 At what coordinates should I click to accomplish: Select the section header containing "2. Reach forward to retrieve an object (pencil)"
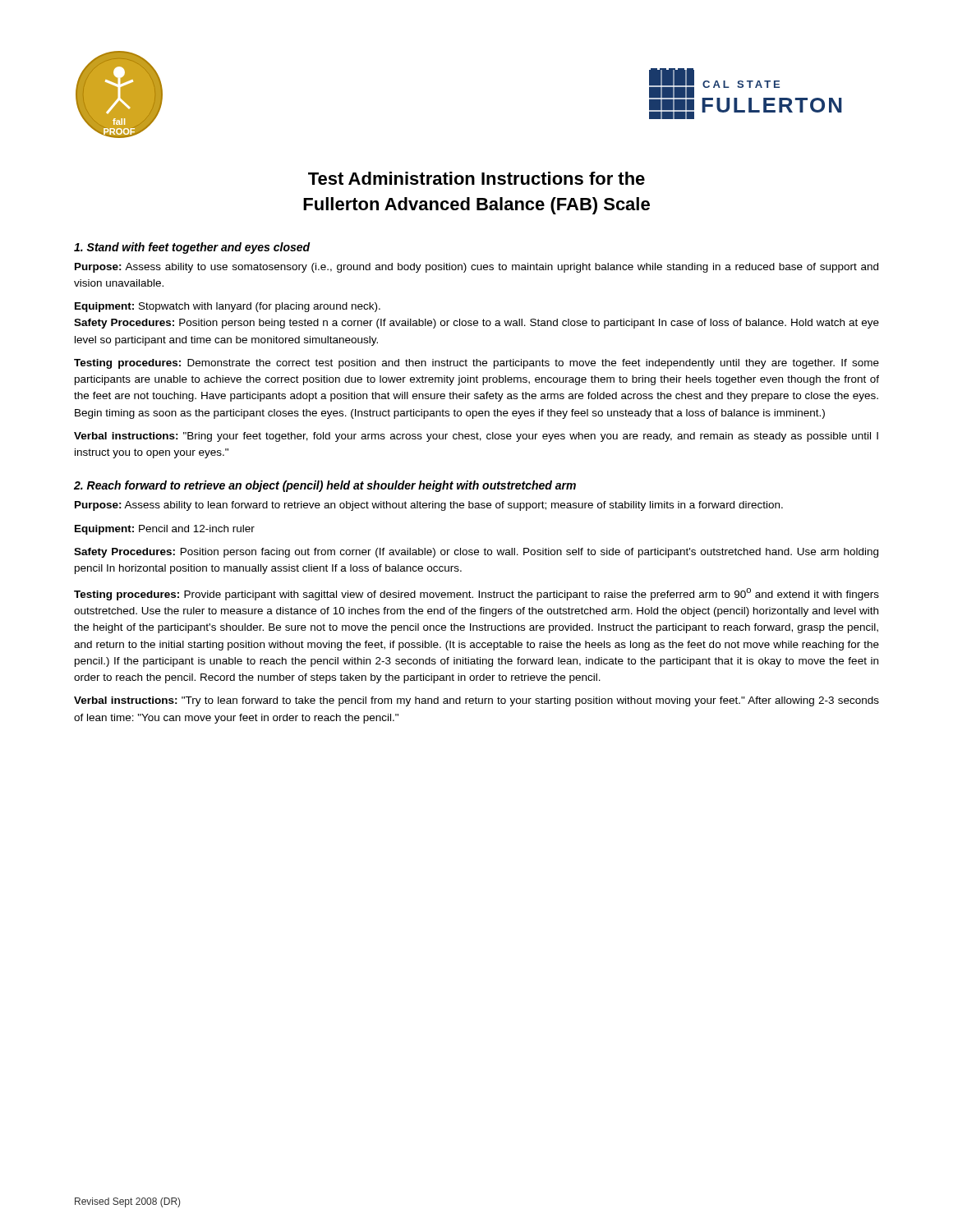pyautogui.click(x=325, y=486)
